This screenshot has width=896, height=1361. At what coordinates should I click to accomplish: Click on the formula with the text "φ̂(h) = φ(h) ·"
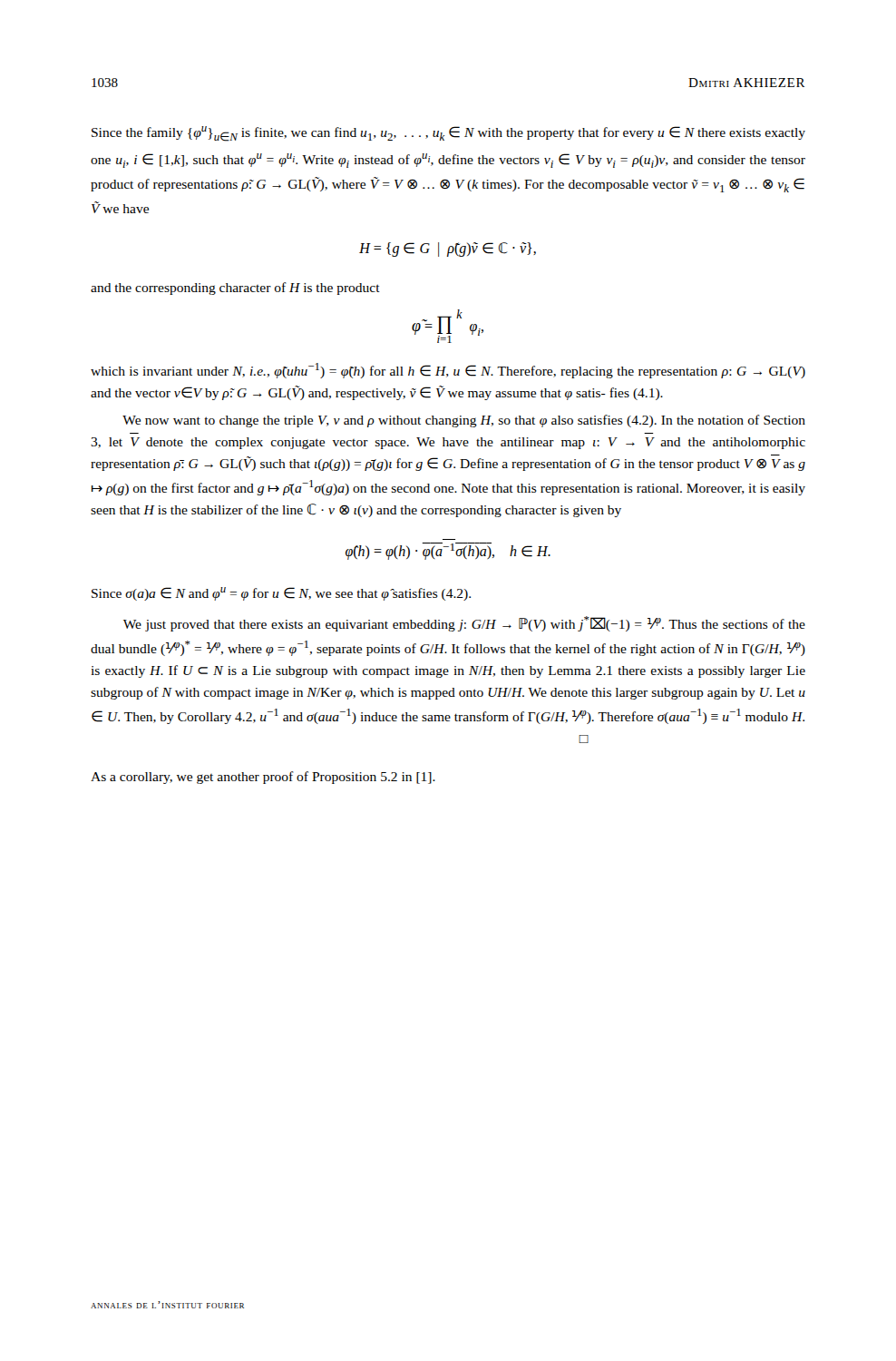[x=448, y=549]
